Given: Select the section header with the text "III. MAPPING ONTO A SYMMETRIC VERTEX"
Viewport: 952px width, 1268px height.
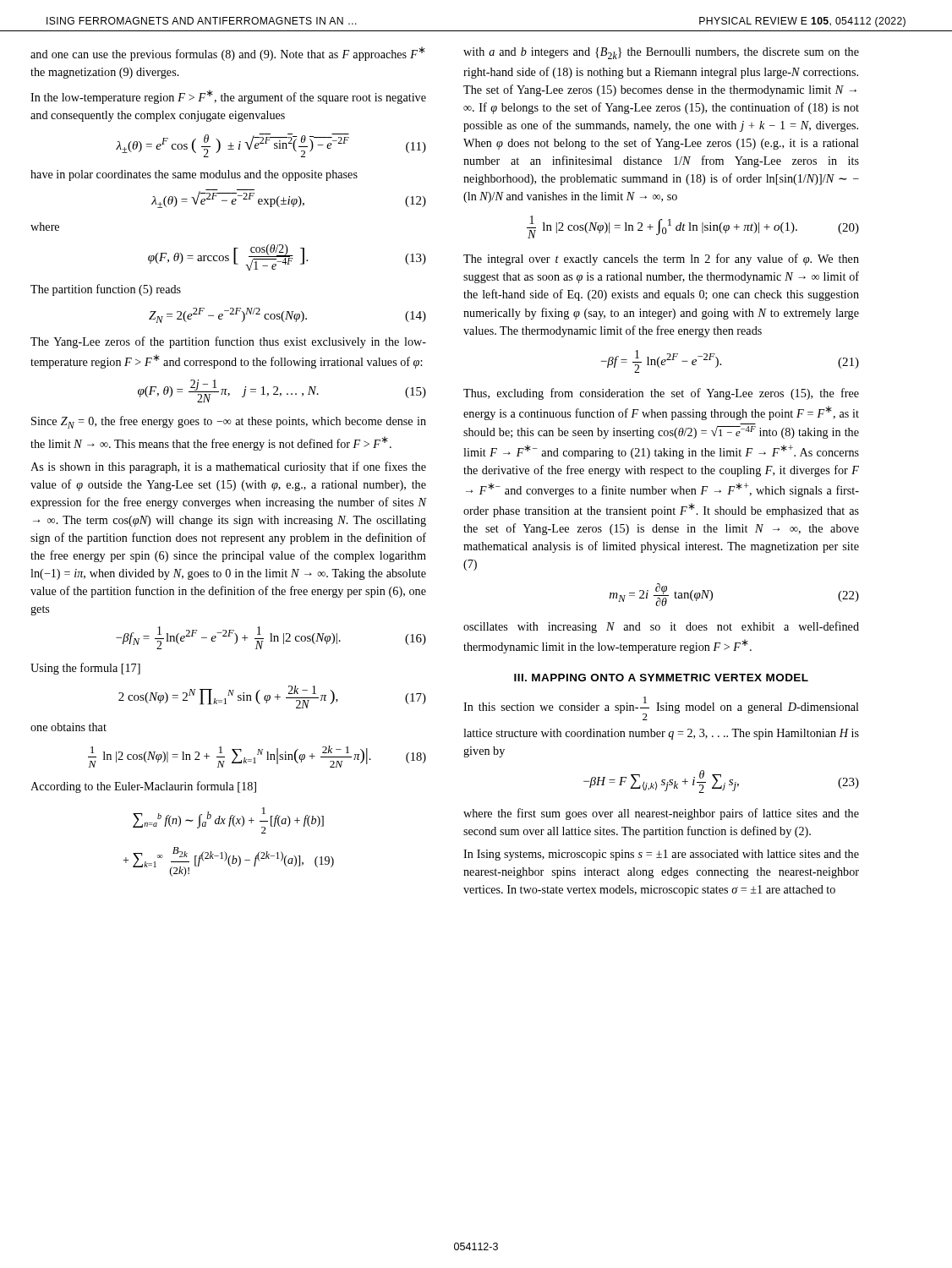Looking at the screenshot, I should click(661, 677).
